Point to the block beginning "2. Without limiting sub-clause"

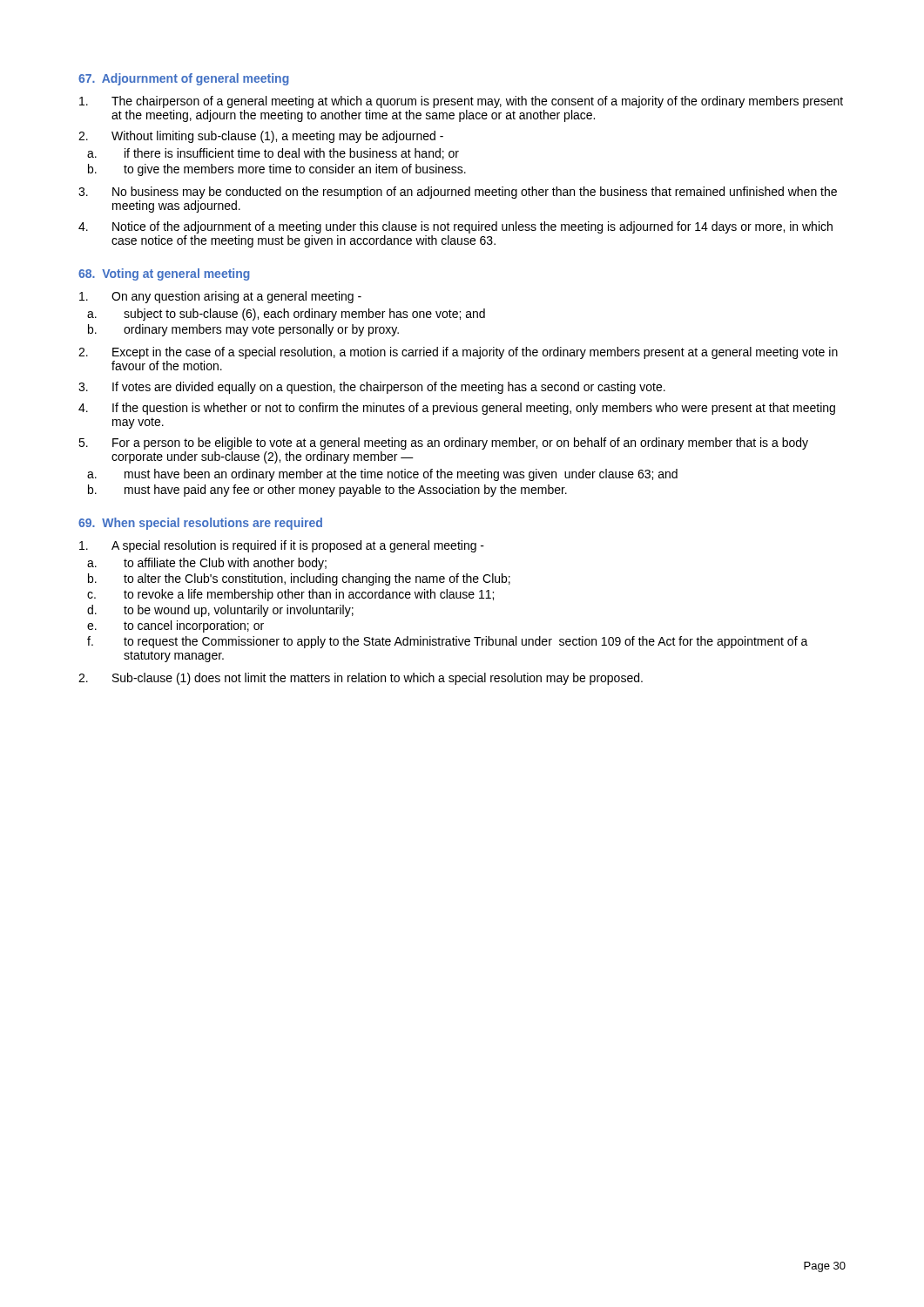tap(462, 153)
